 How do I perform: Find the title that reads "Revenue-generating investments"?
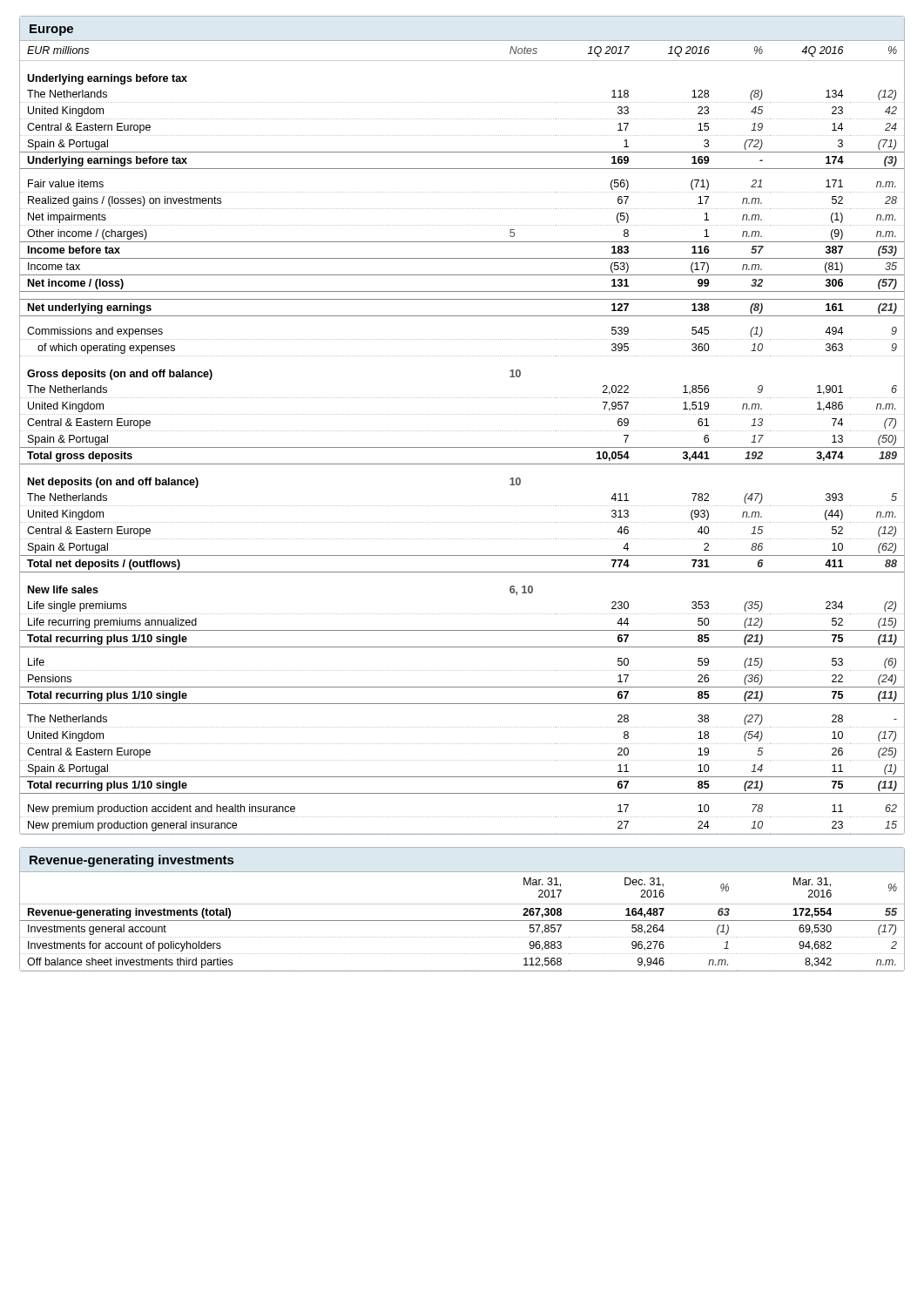coord(131,860)
